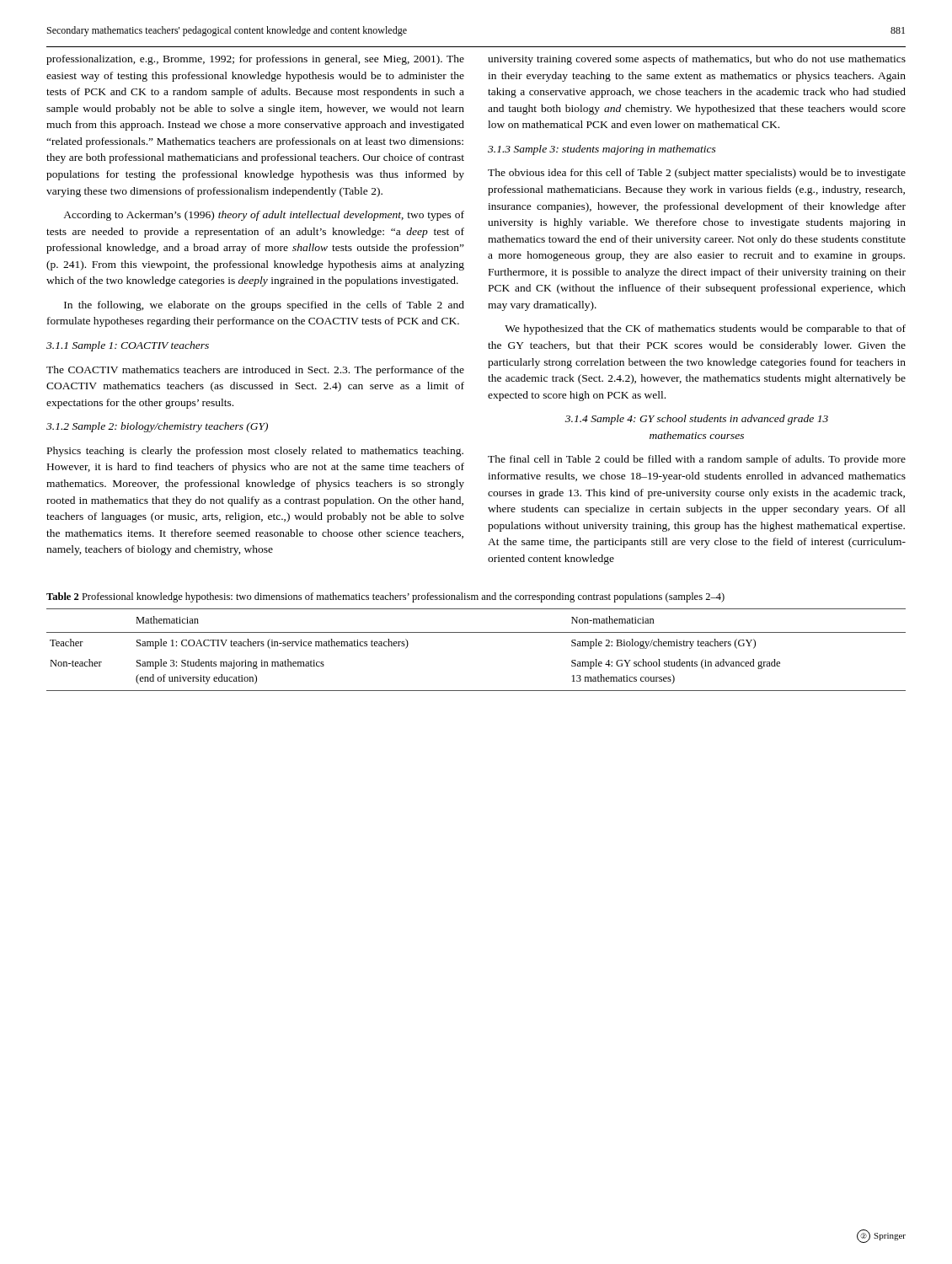Navigate to the element starting "3.1.3 Sample 3: students majoring"
The image size is (952, 1264).
click(697, 149)
